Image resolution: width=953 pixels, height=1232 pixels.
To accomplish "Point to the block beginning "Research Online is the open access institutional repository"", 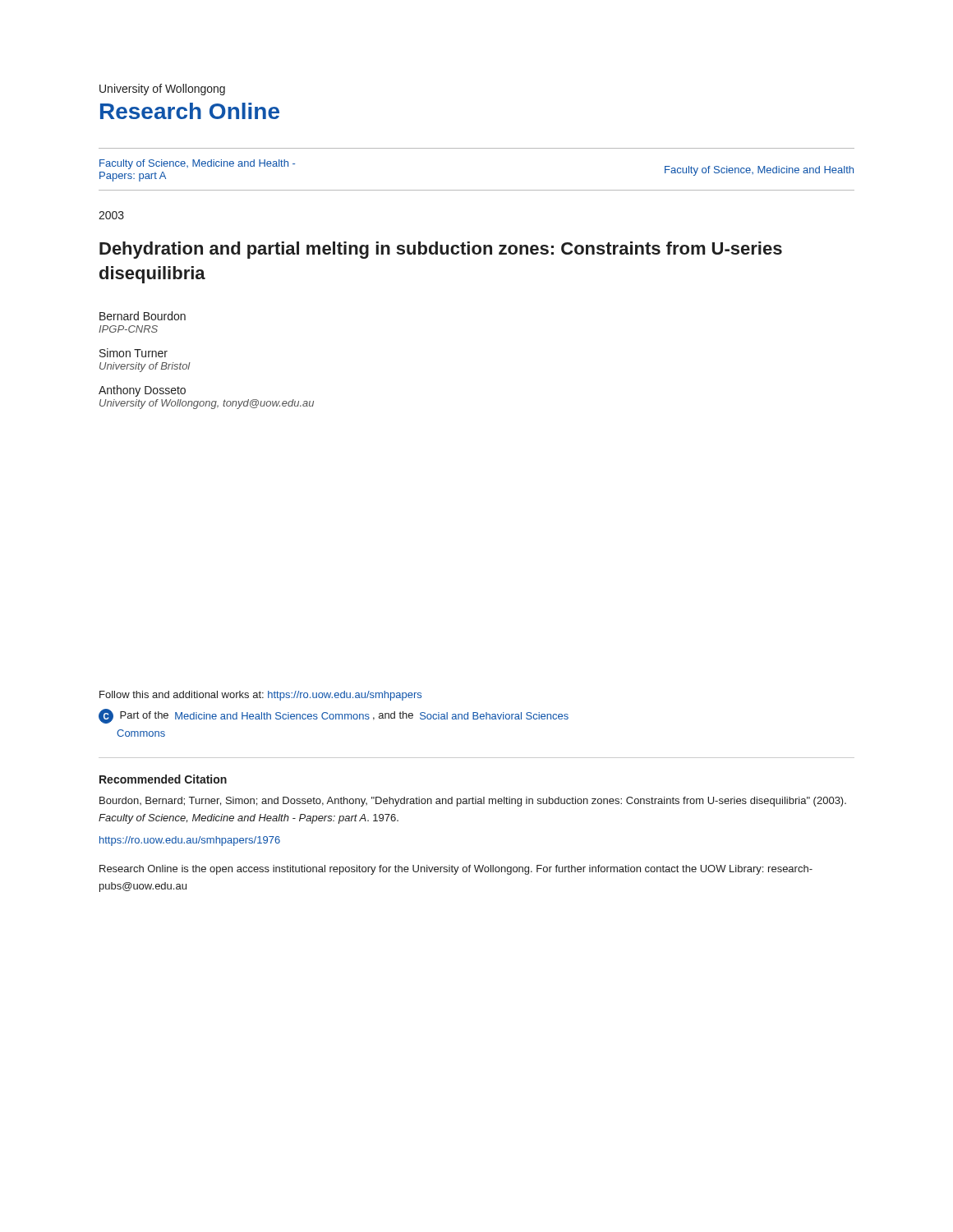I will tap(456, 877).
